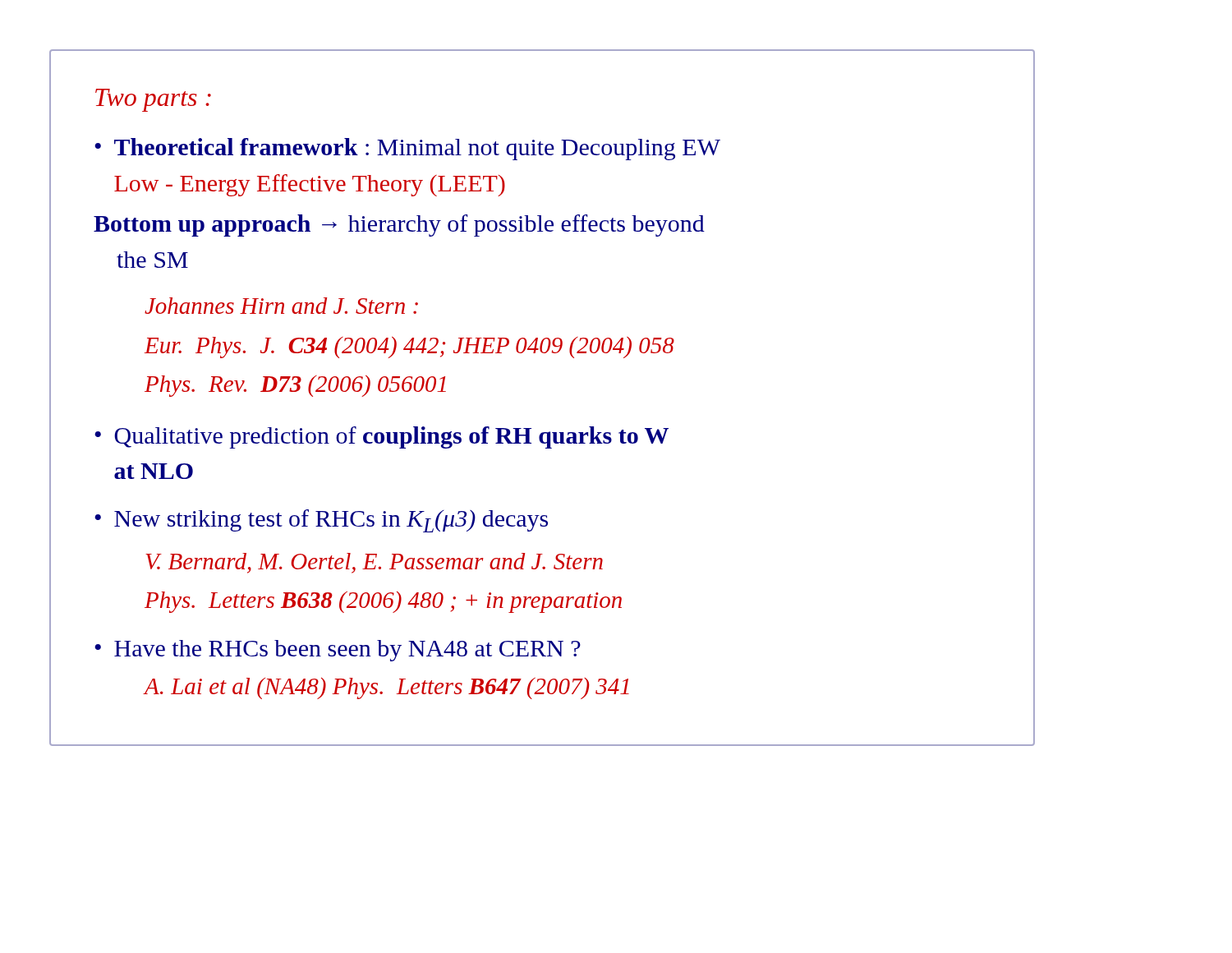Click where it says "Two parts :"
The width and height of the screenshot is (1232, 953).
(x=153, y=97)
